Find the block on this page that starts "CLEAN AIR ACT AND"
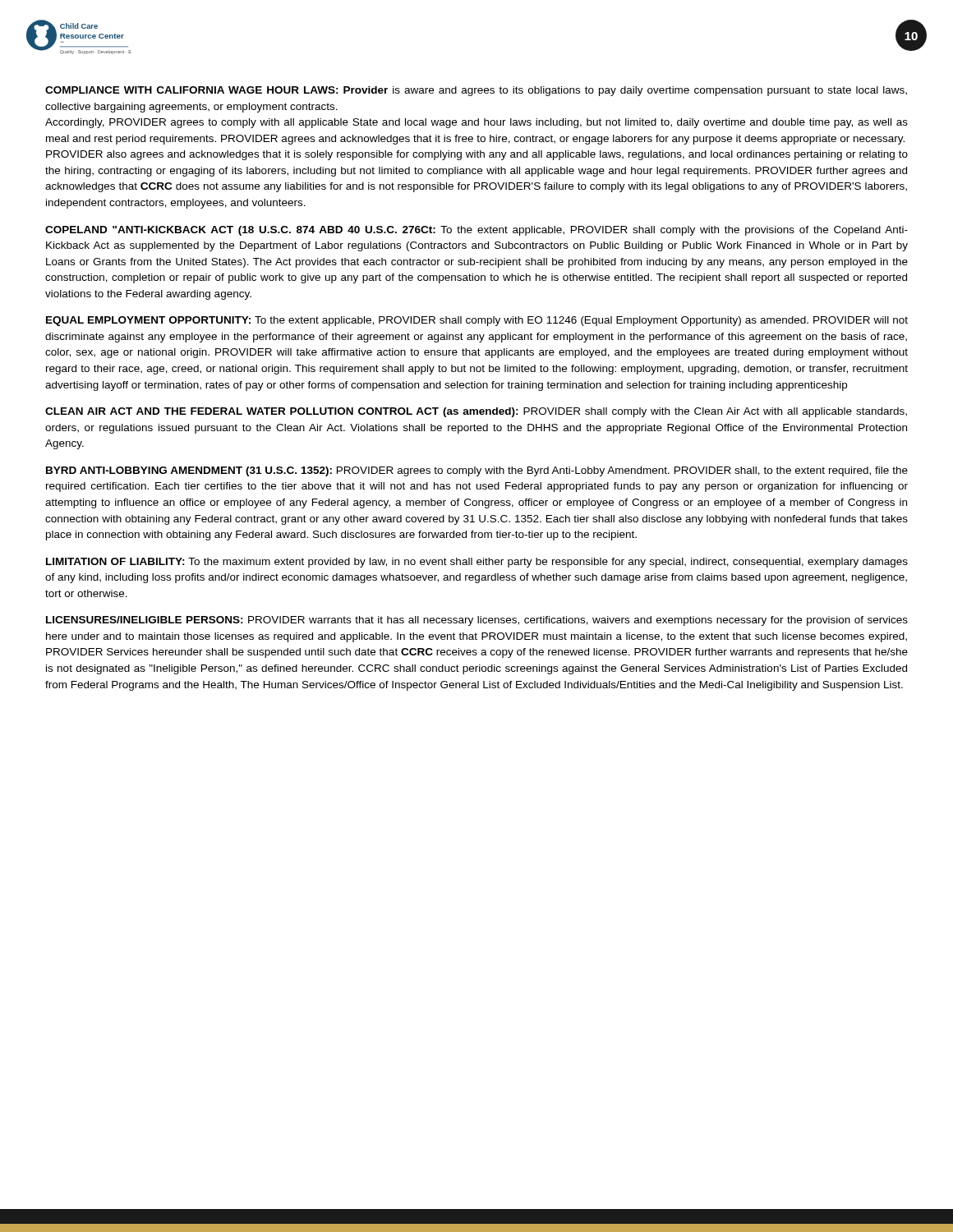Screen dimensions: 1232x953 tap(476, 427)
